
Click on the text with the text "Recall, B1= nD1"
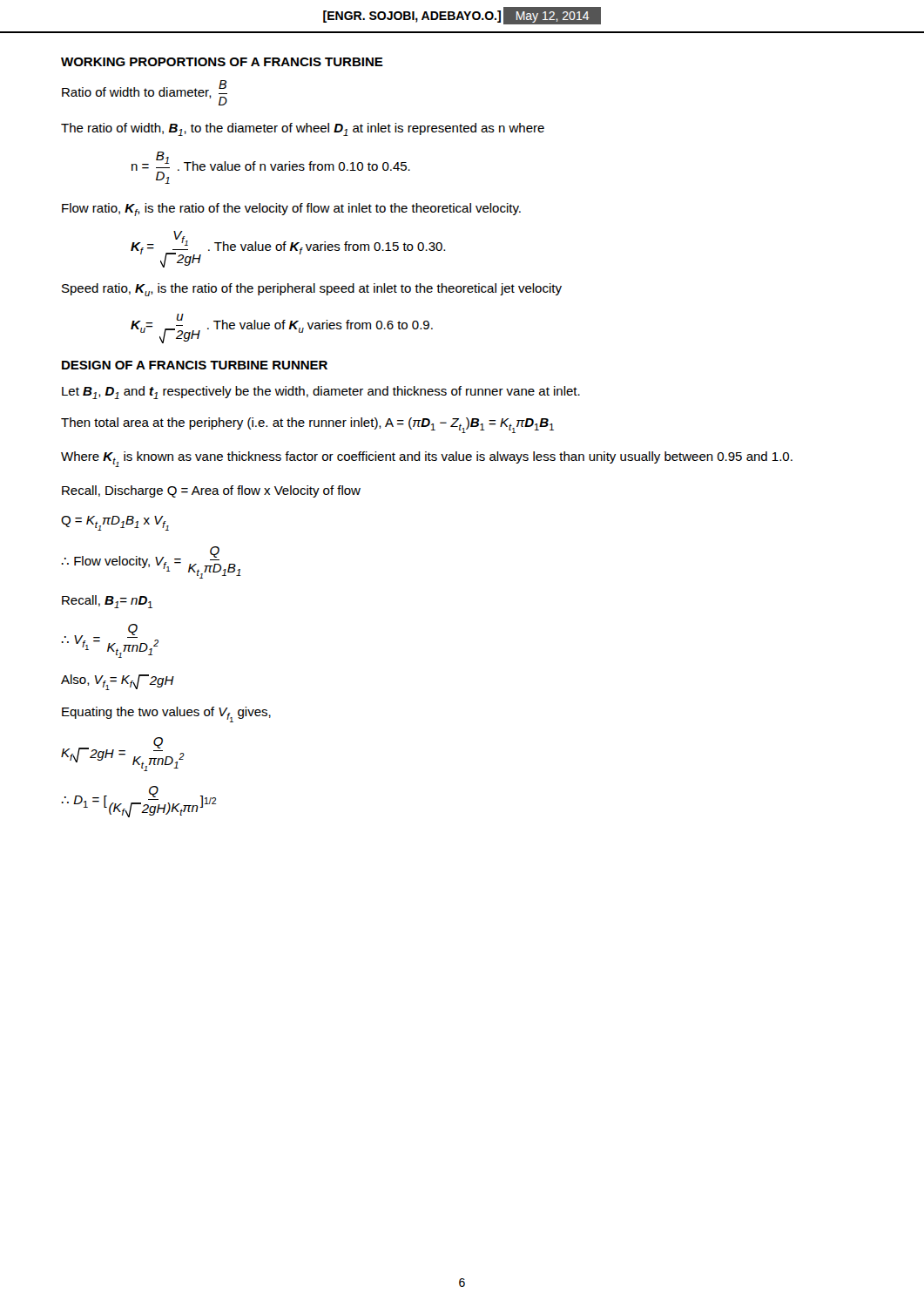tap(107, 602)
